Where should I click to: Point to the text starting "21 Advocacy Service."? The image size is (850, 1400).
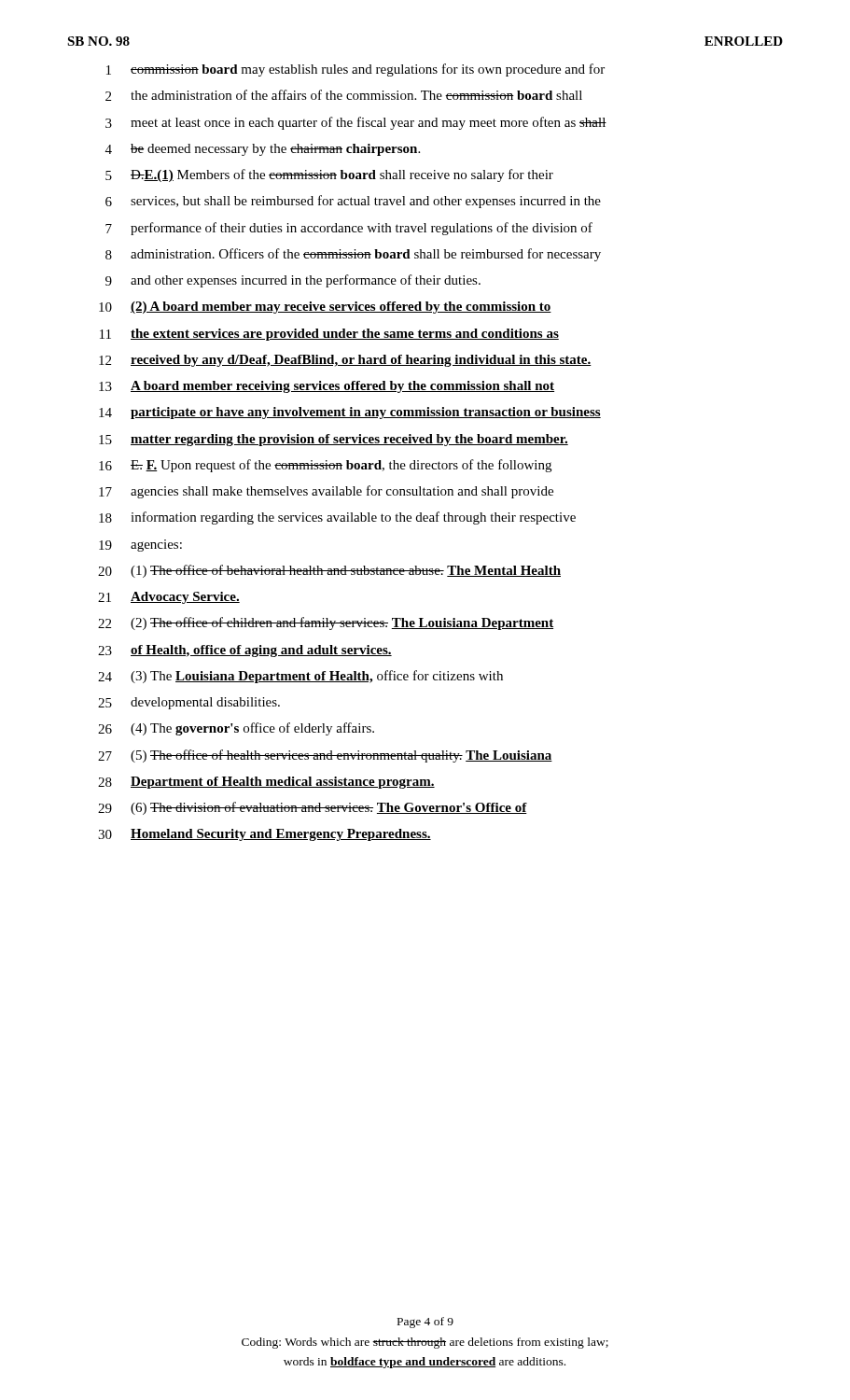click(169, 598)
